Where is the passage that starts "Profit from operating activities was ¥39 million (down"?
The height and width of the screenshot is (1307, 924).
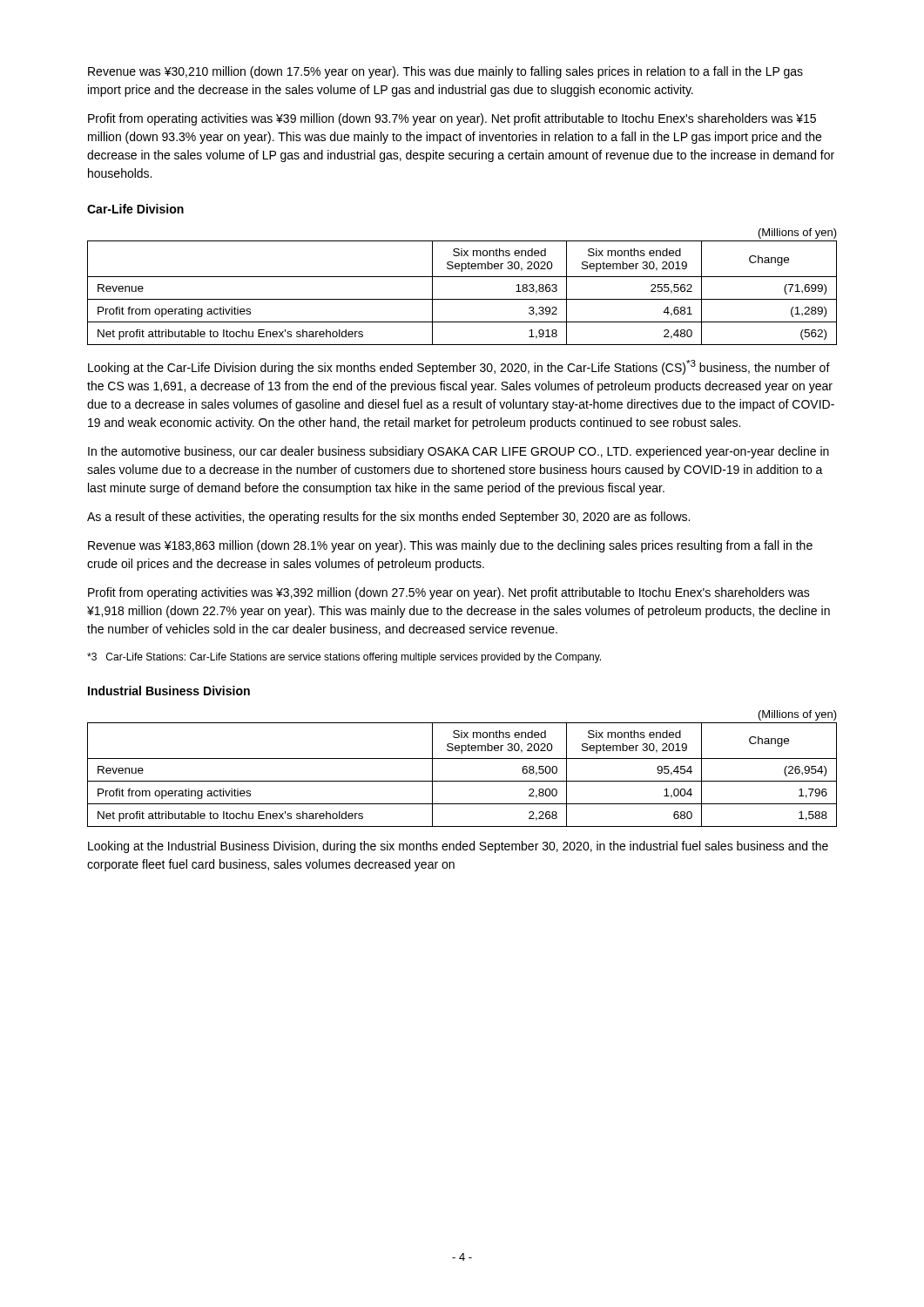coord(462,146)
